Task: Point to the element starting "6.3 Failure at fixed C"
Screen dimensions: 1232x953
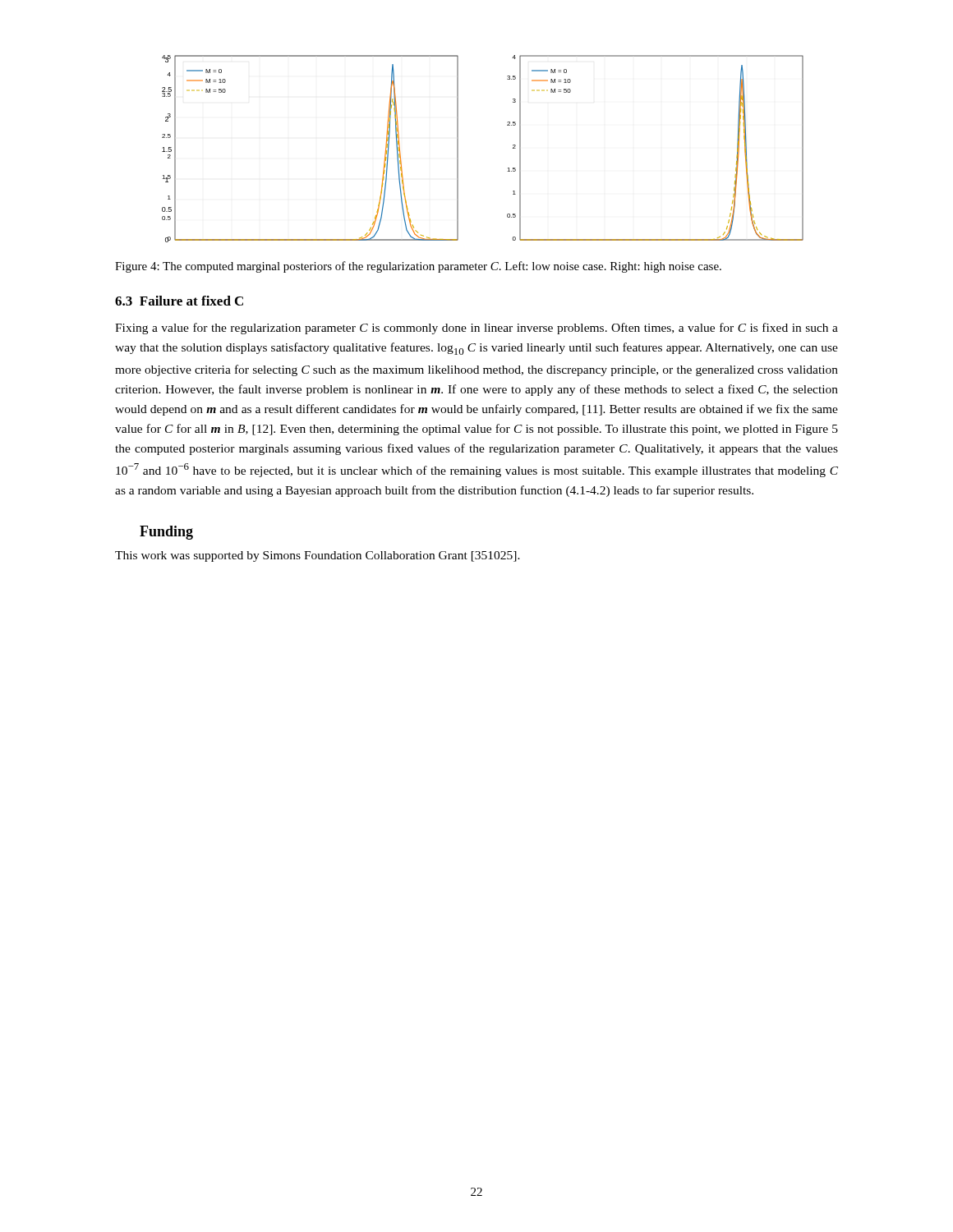Action: click(180, 301)
